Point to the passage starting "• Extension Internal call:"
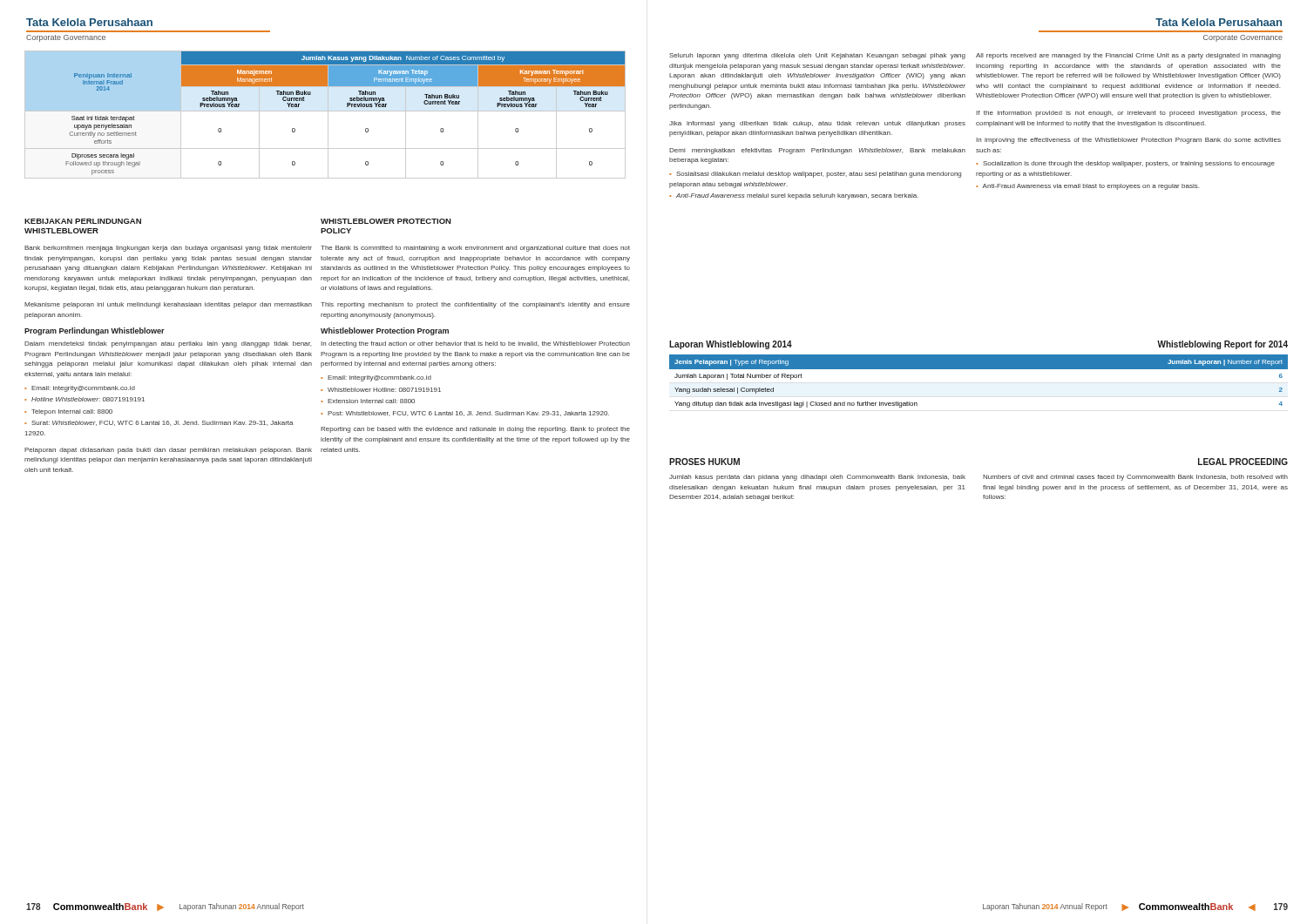The height and width of the screenshot is (924, 1307). tap(368, 401)
